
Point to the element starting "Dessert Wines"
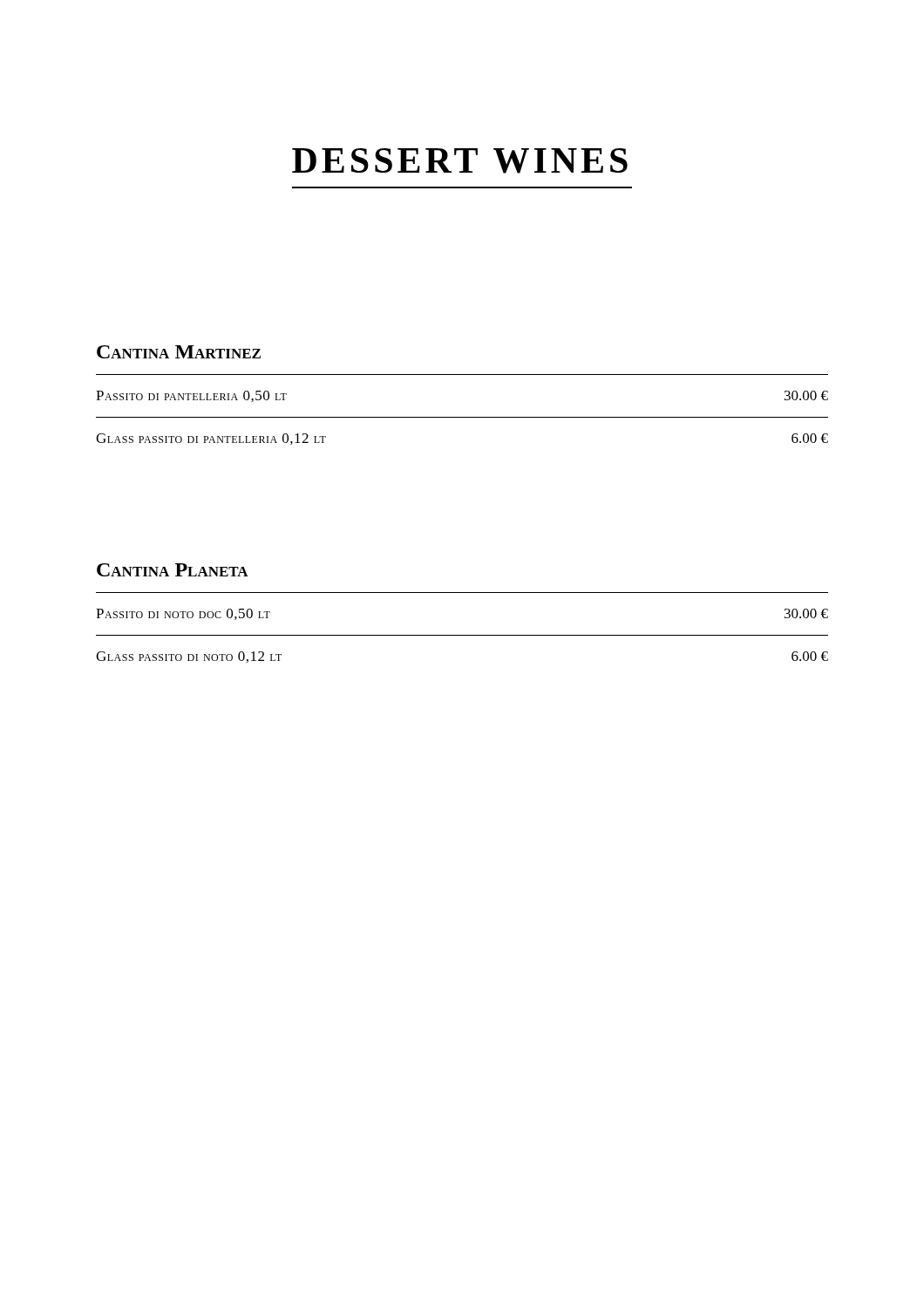point(462,164)
